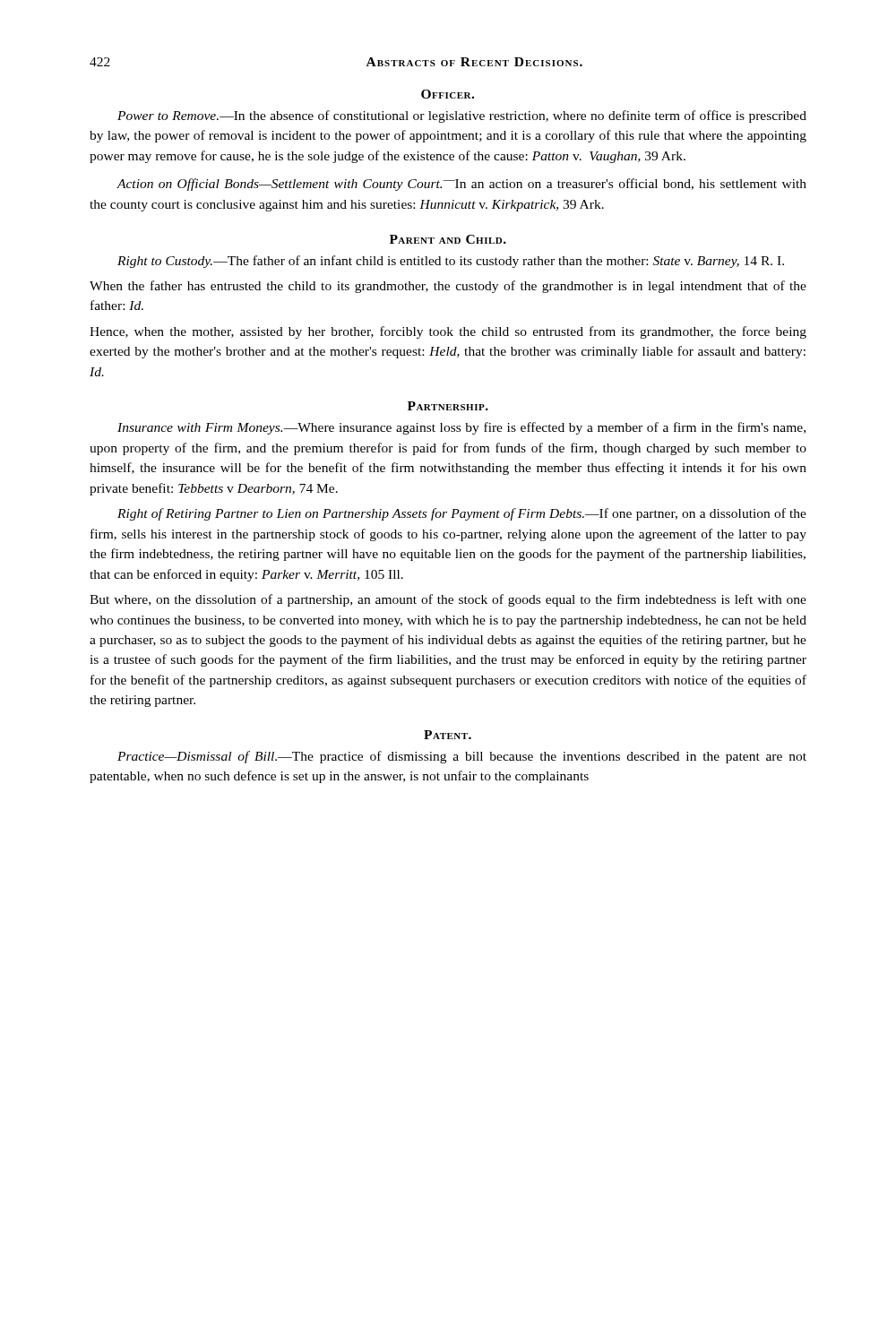This screenshot has height=1344, width=896.
Task: Find the region starting "Action on Official Bonds—Settlement with County"
Action: coord(448,192)
